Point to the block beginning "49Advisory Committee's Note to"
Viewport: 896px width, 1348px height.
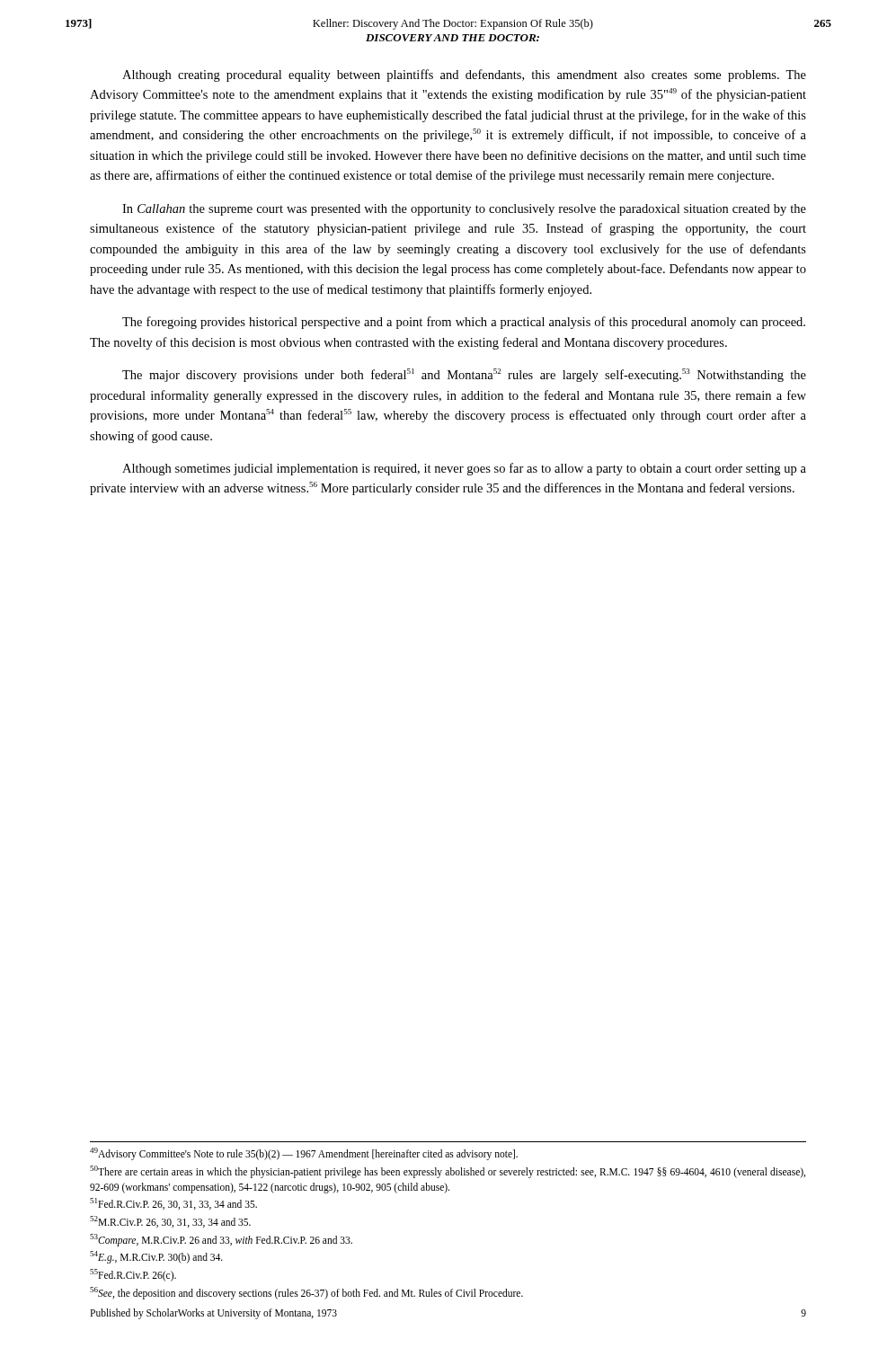tap(304, 1153)
